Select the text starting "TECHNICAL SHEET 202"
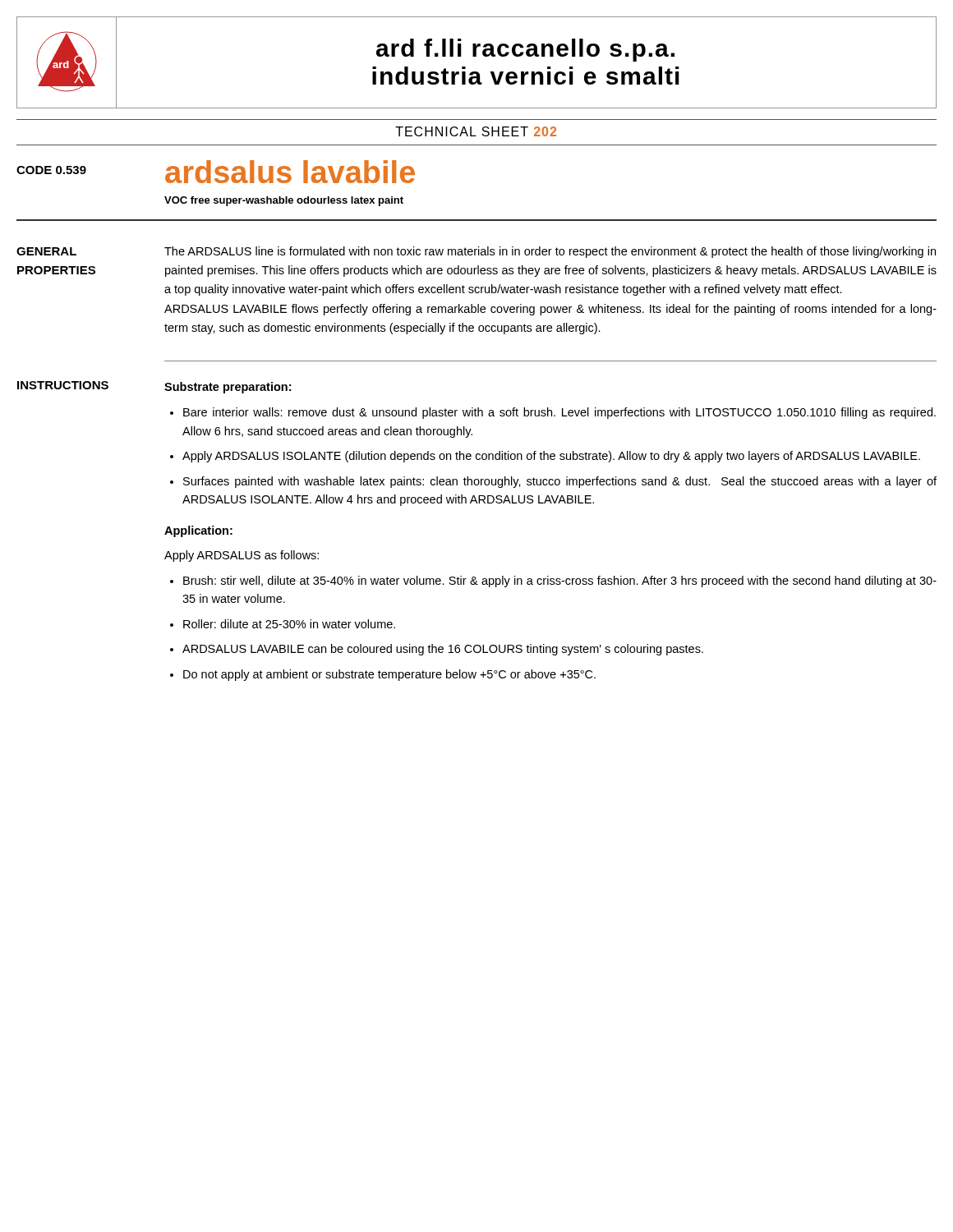The height and width of the screenshot is (1232, 953). pos(476,132)
